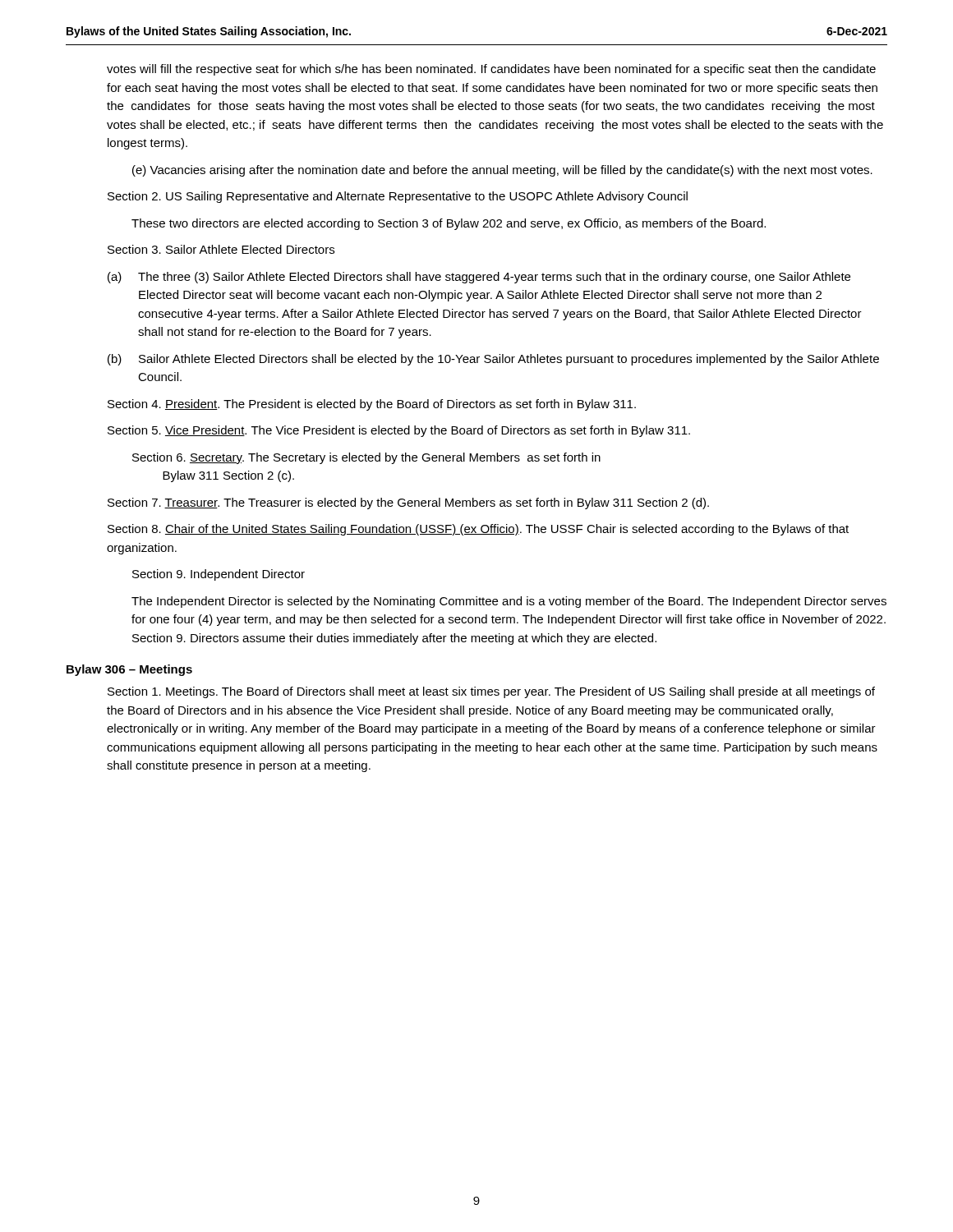Click the passage that begins "Section 7. Treasurer. The Treasurer"
Viewport: 953px width, 1232px height.
tap(408, 502)
